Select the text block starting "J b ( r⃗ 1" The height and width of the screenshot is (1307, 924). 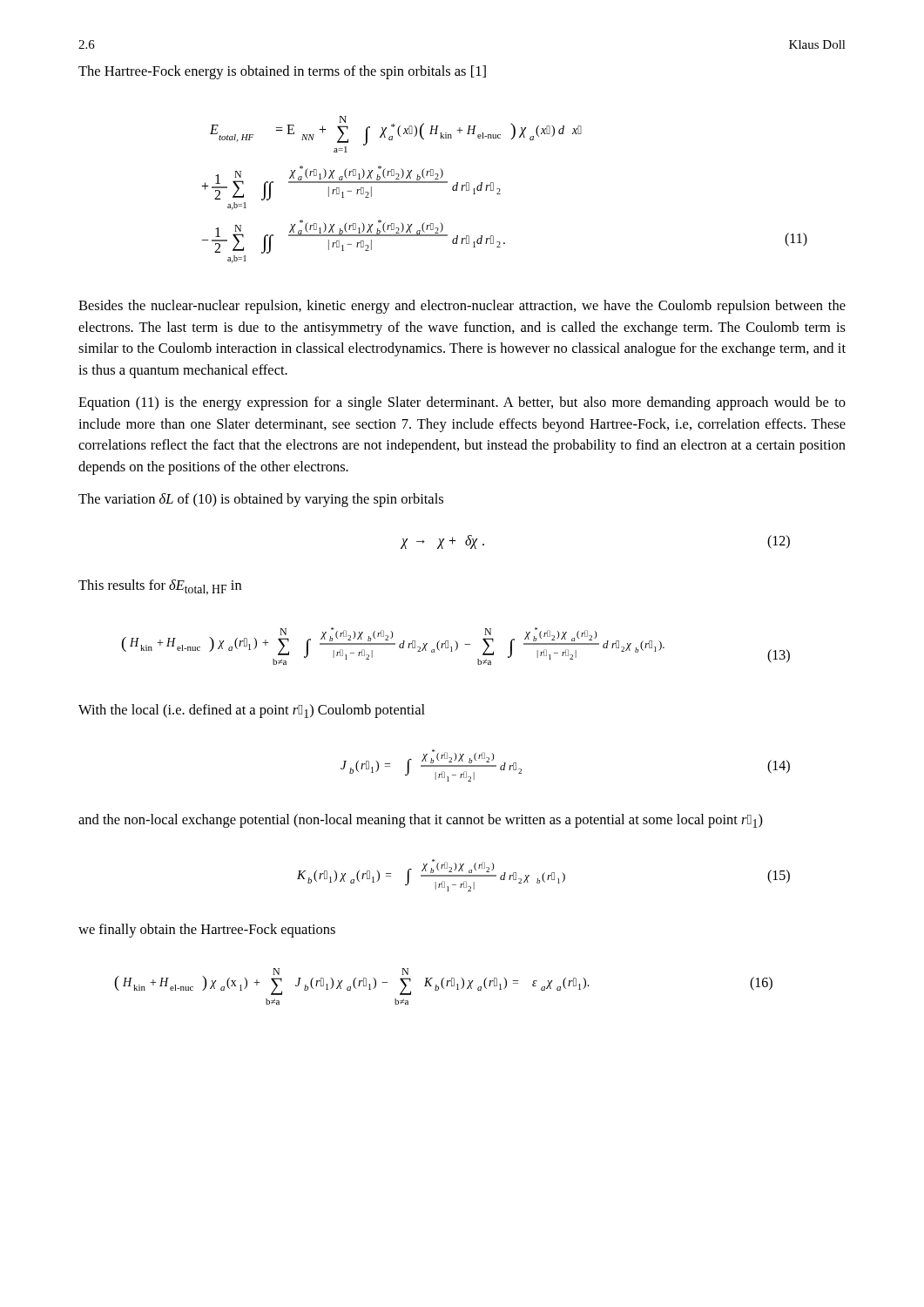pyautogui.click(x=462, y=764)
